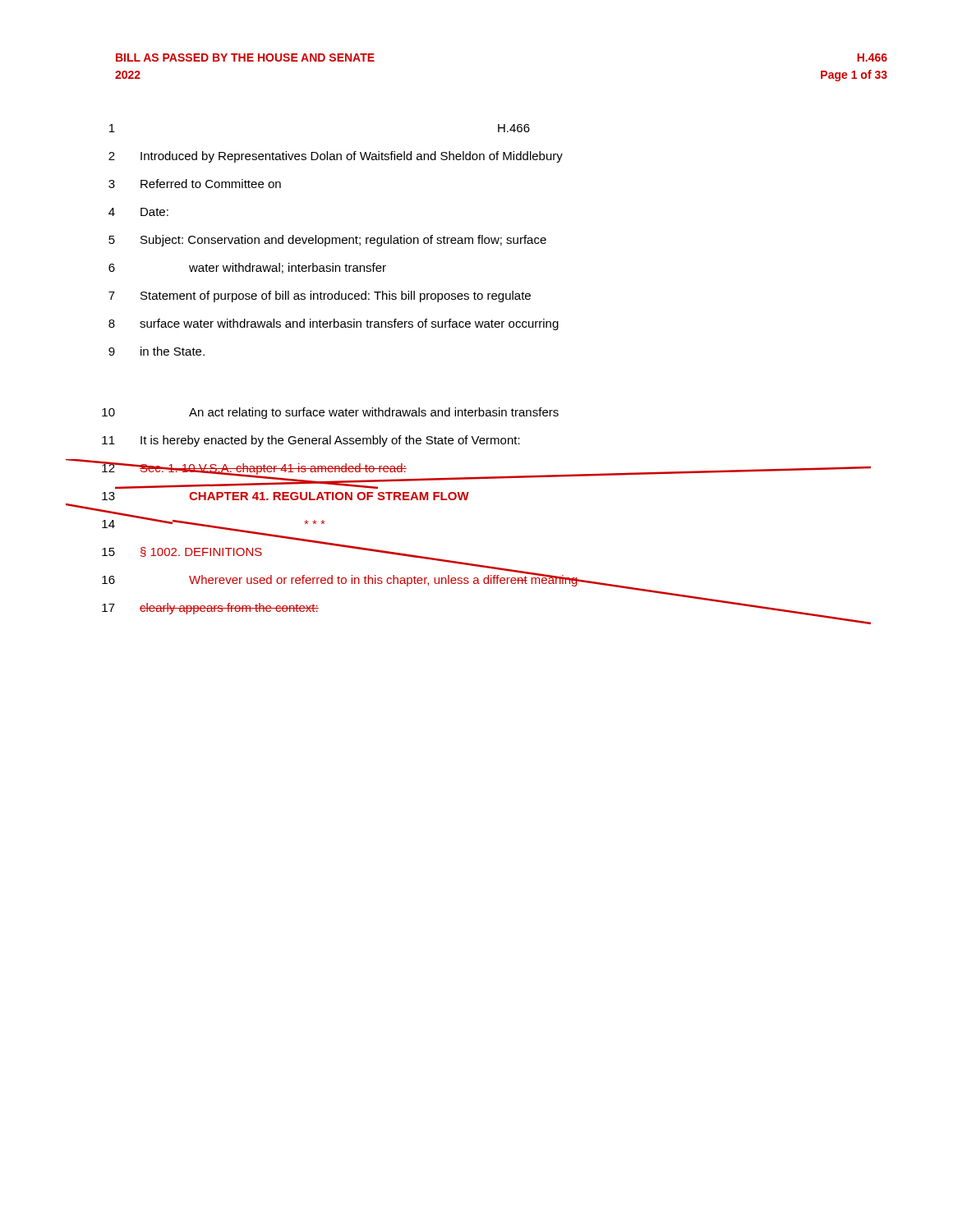Find the text block starting "2 Introduced by Representatives Dolan of"

[x=476, y=156]
